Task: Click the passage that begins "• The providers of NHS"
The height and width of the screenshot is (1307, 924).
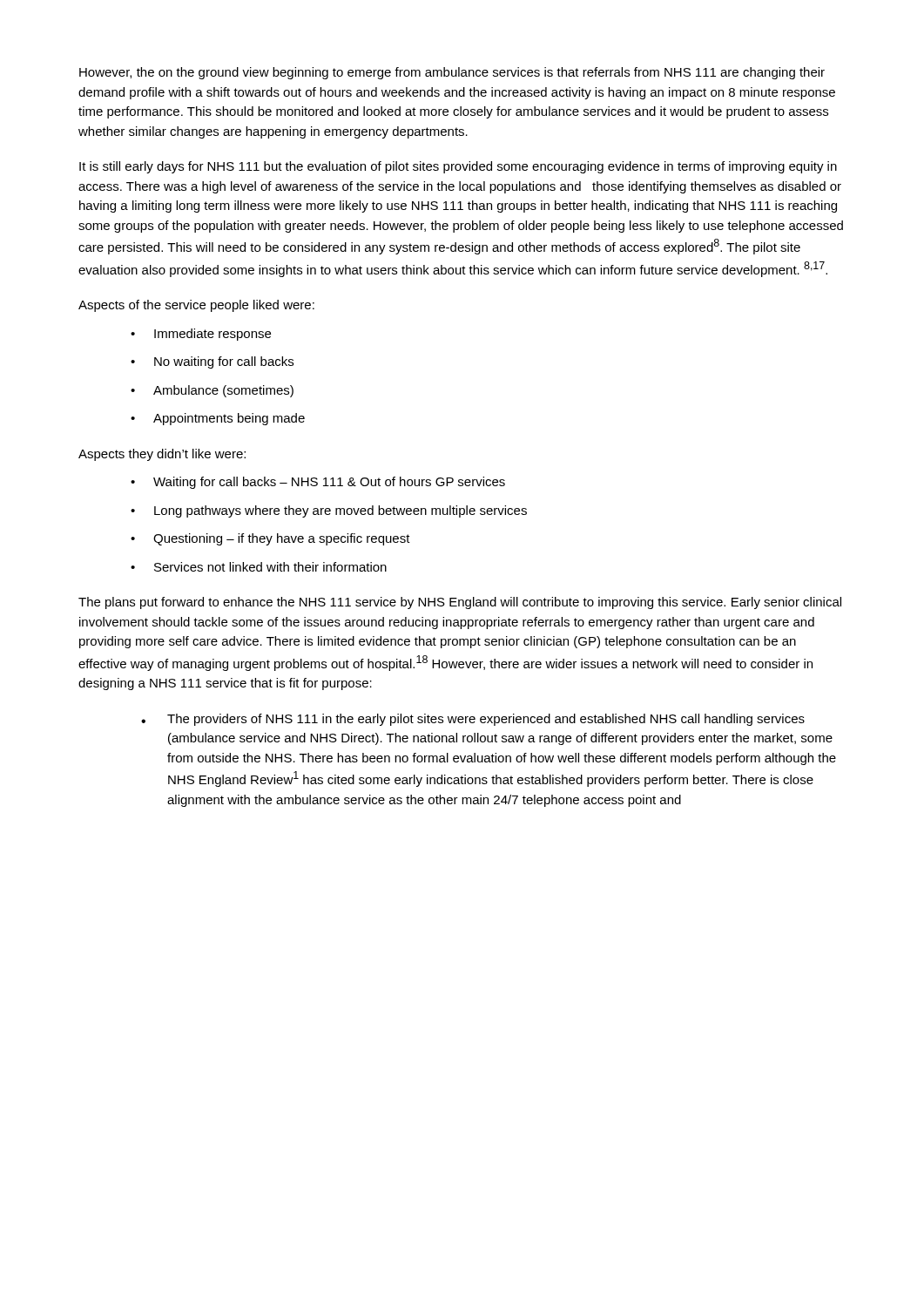Action: [493, 759]
